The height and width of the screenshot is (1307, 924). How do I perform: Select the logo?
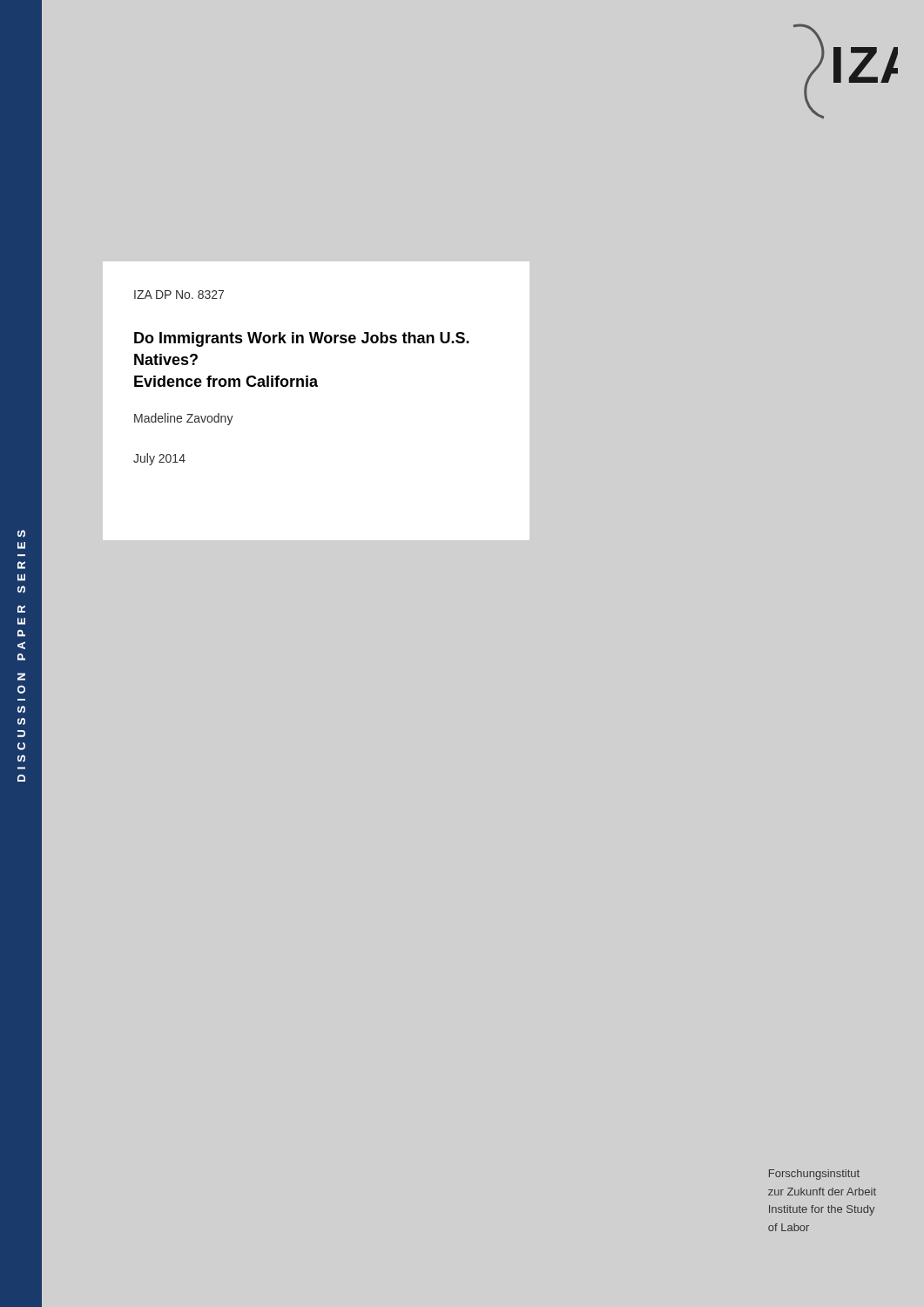[x=724, y=135]
